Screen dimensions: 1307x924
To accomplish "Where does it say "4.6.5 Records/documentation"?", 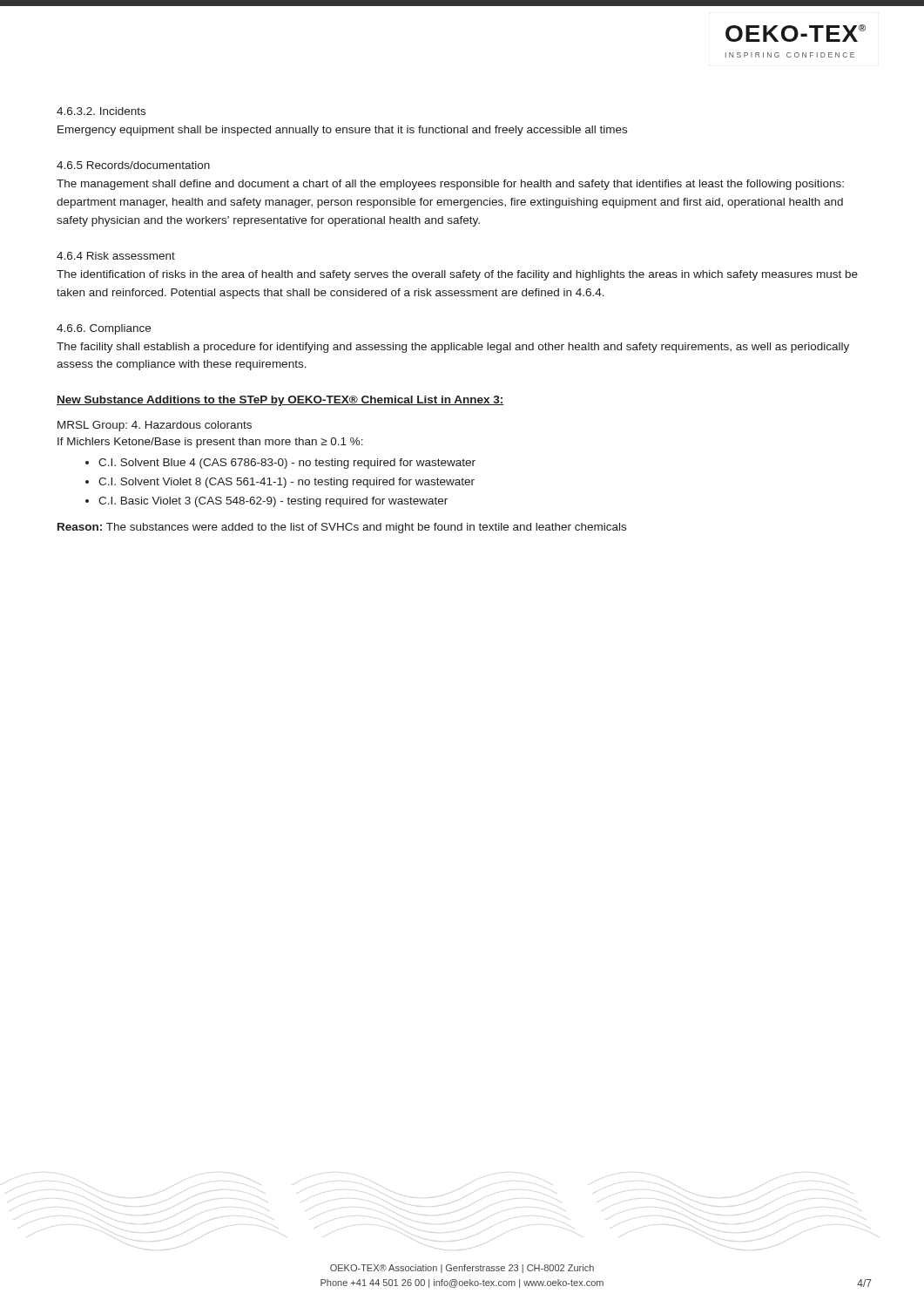I will point(133,165).
